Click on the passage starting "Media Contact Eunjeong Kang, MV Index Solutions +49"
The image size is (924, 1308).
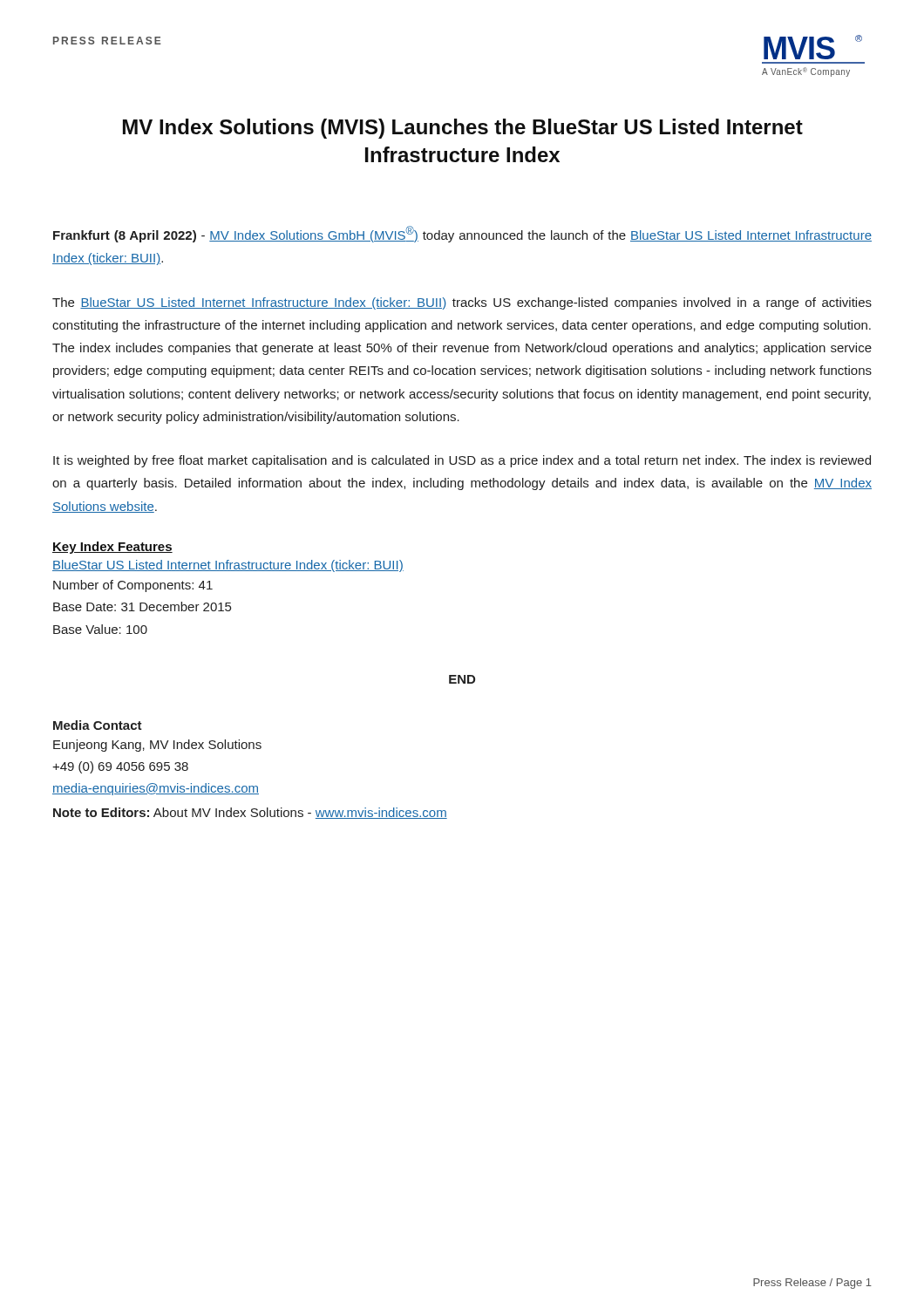98,725
